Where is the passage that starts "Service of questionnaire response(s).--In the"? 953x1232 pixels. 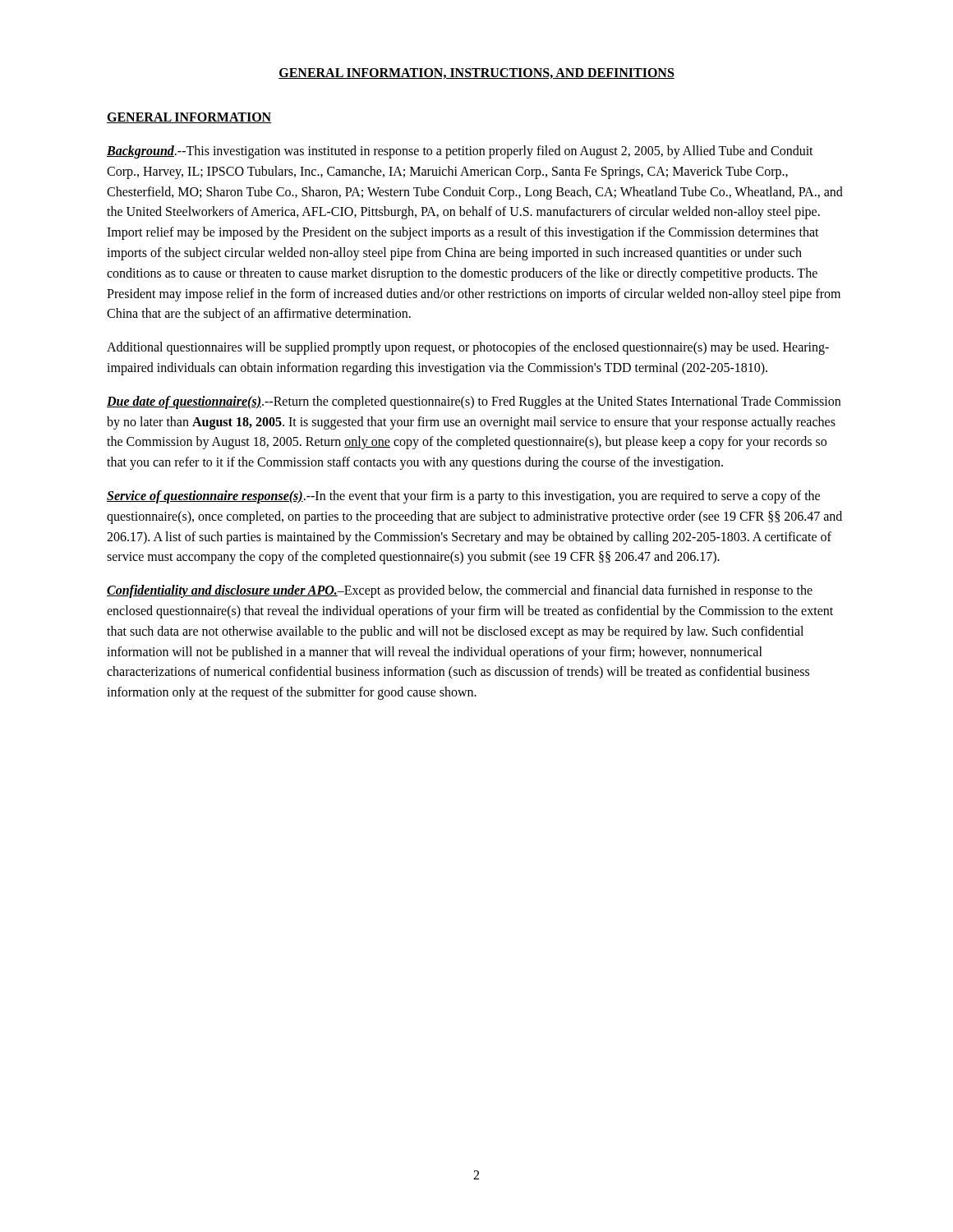coord(476,527)
